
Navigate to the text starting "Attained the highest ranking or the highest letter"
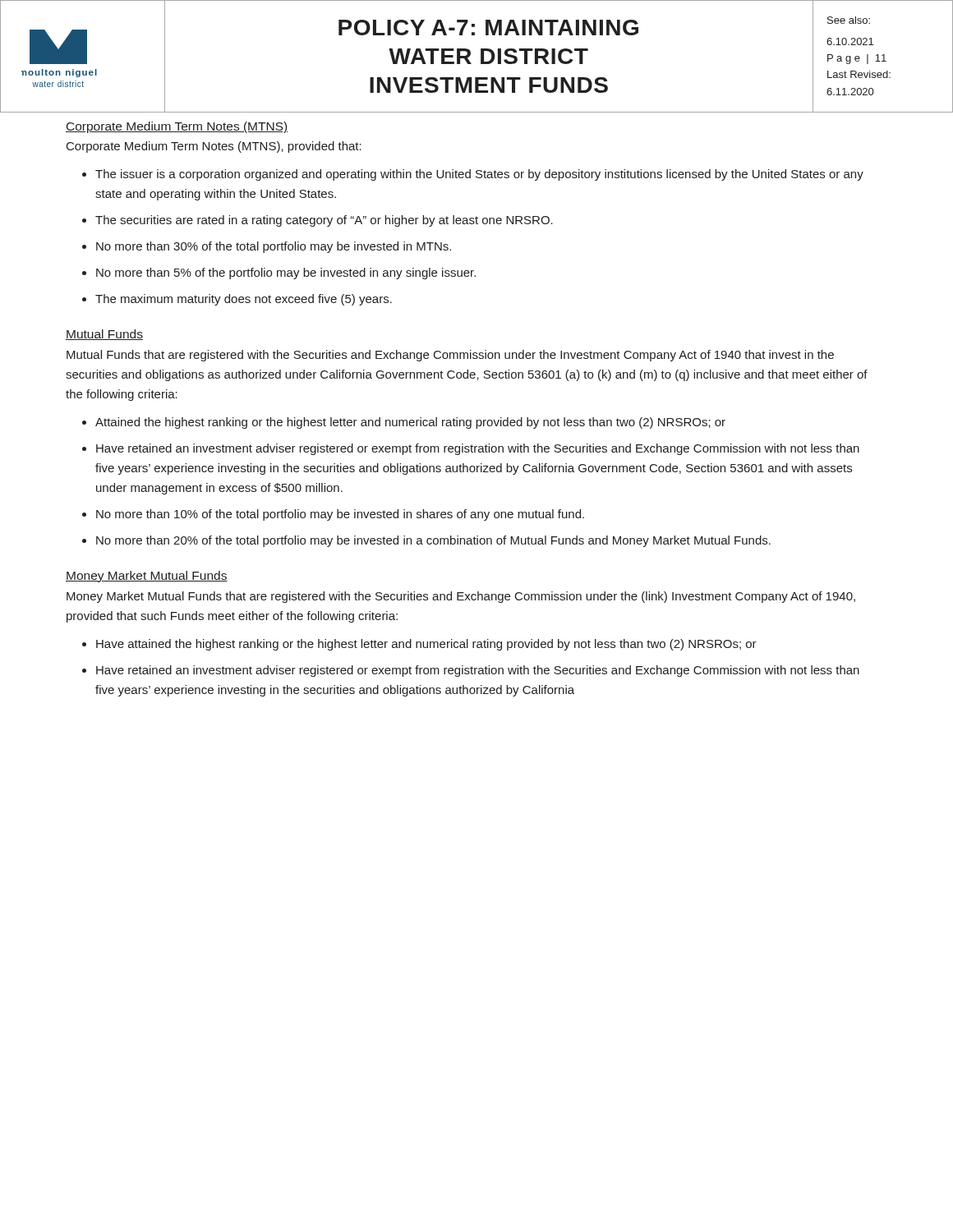(x=472, y=422)
